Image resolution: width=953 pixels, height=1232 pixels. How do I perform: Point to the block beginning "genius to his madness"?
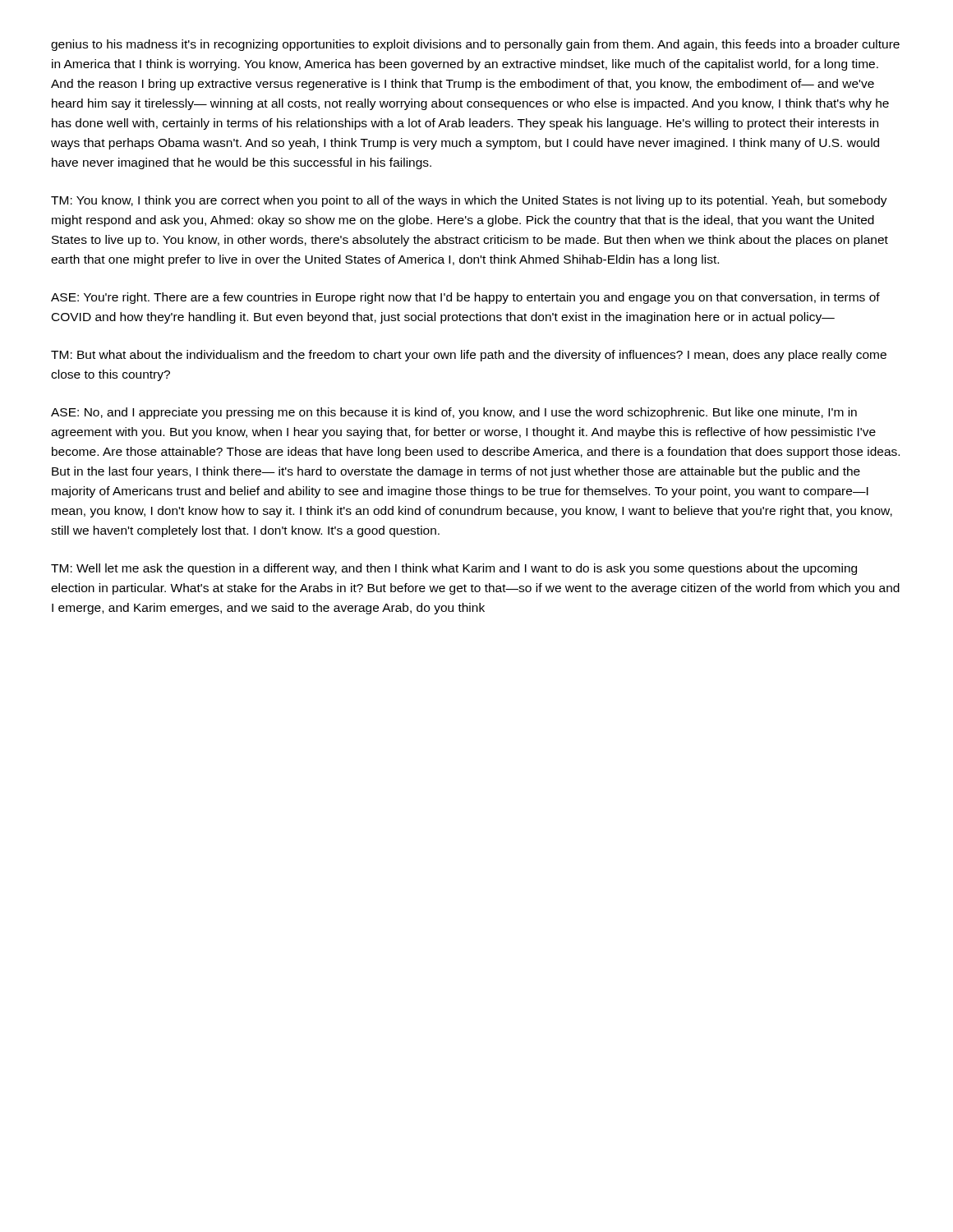click(x=475, y=103)
